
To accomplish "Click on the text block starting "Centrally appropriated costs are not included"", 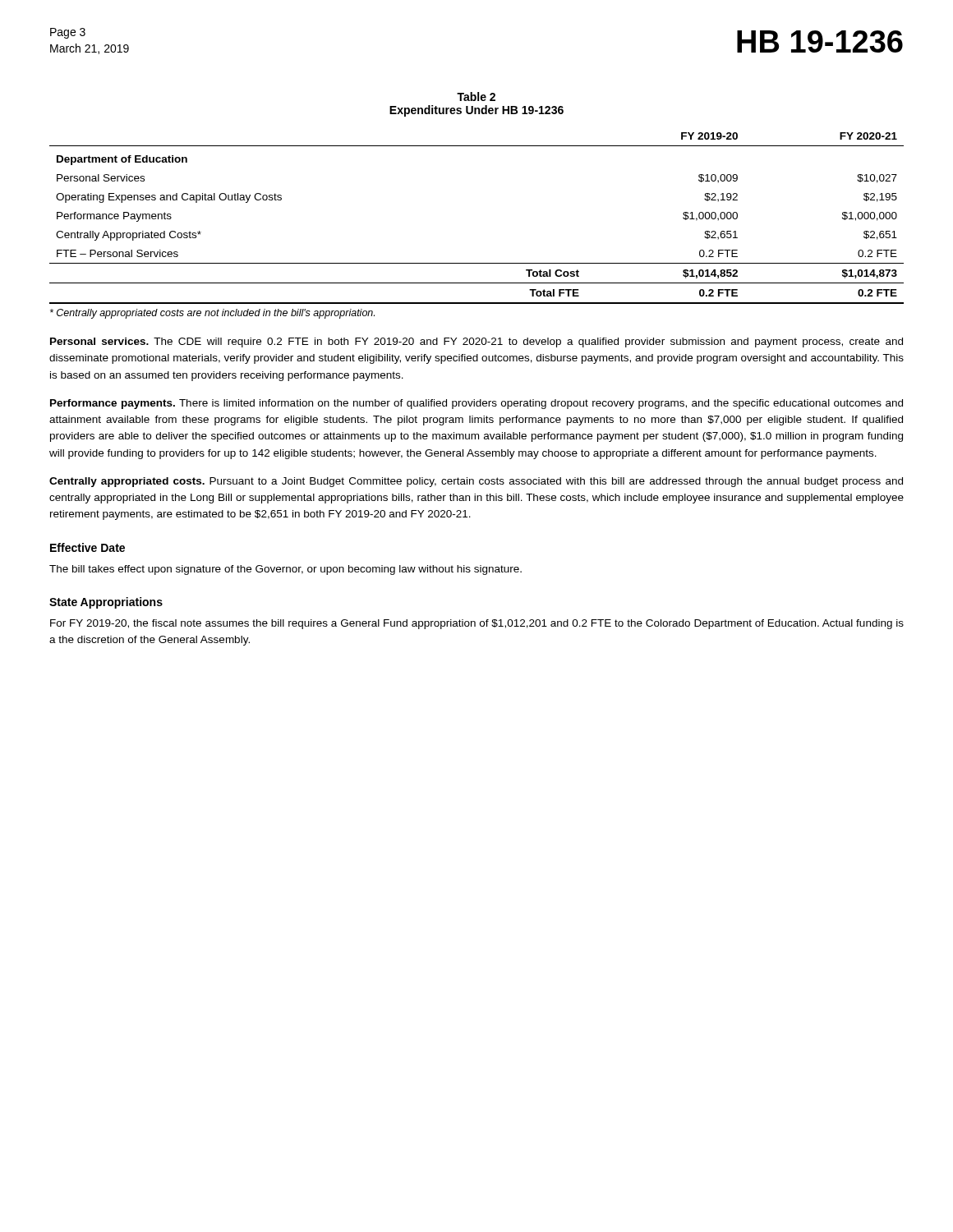I will [213, 313].
